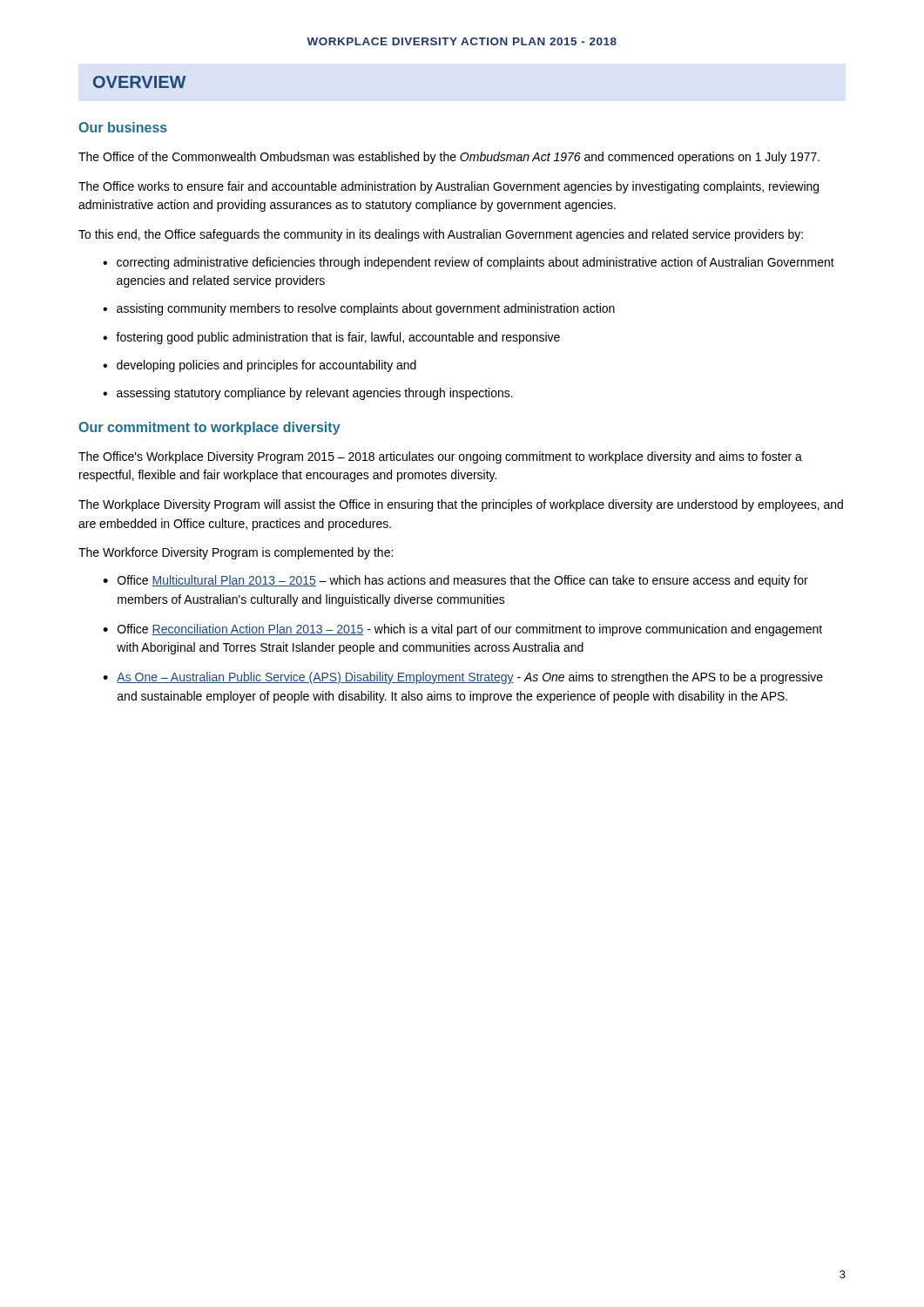Click on the text block that reads "The Workforce Diversity Program is complemented by"
The image size is (924, 1307).
236,553
